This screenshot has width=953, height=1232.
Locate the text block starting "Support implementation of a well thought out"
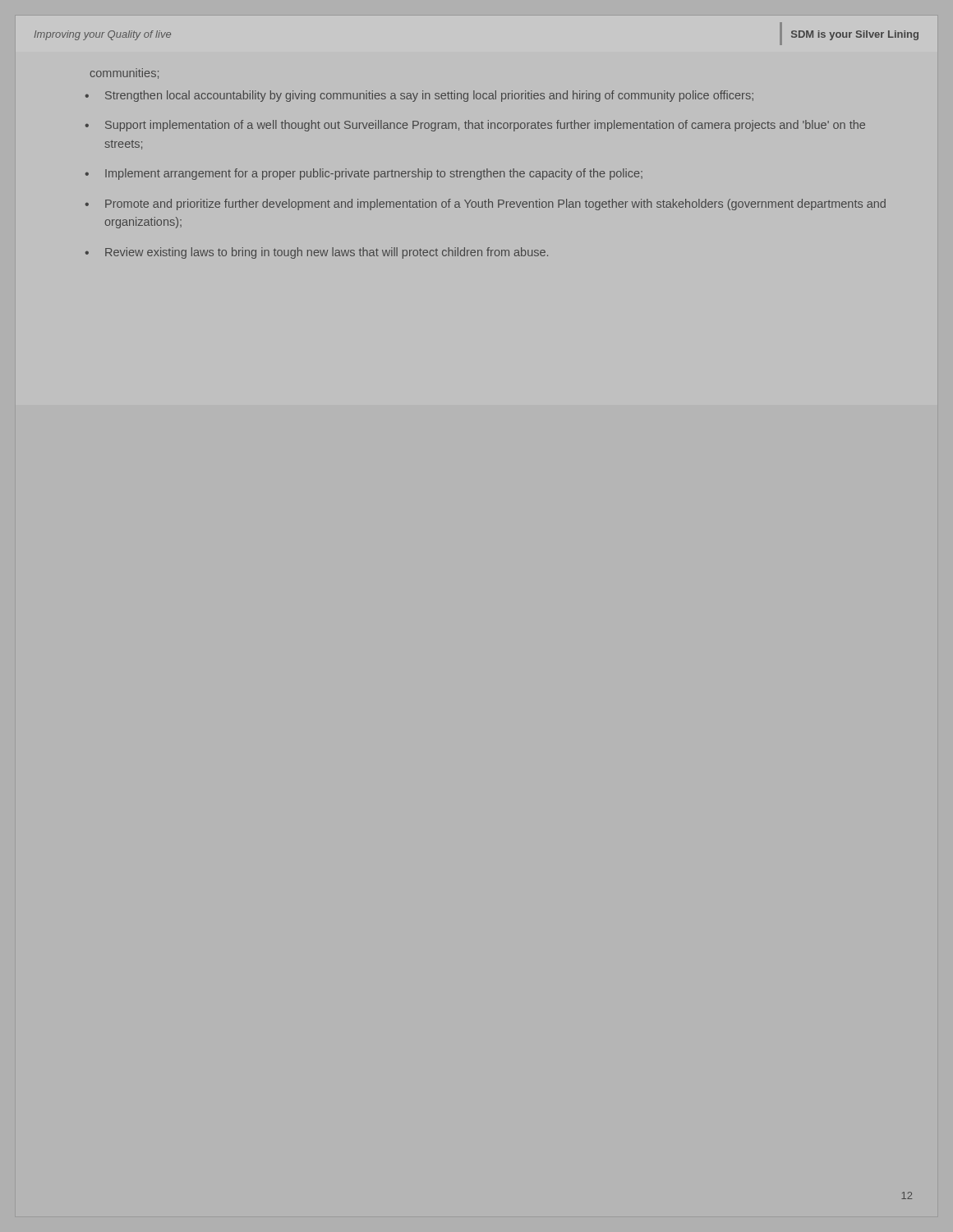point(485,134)
